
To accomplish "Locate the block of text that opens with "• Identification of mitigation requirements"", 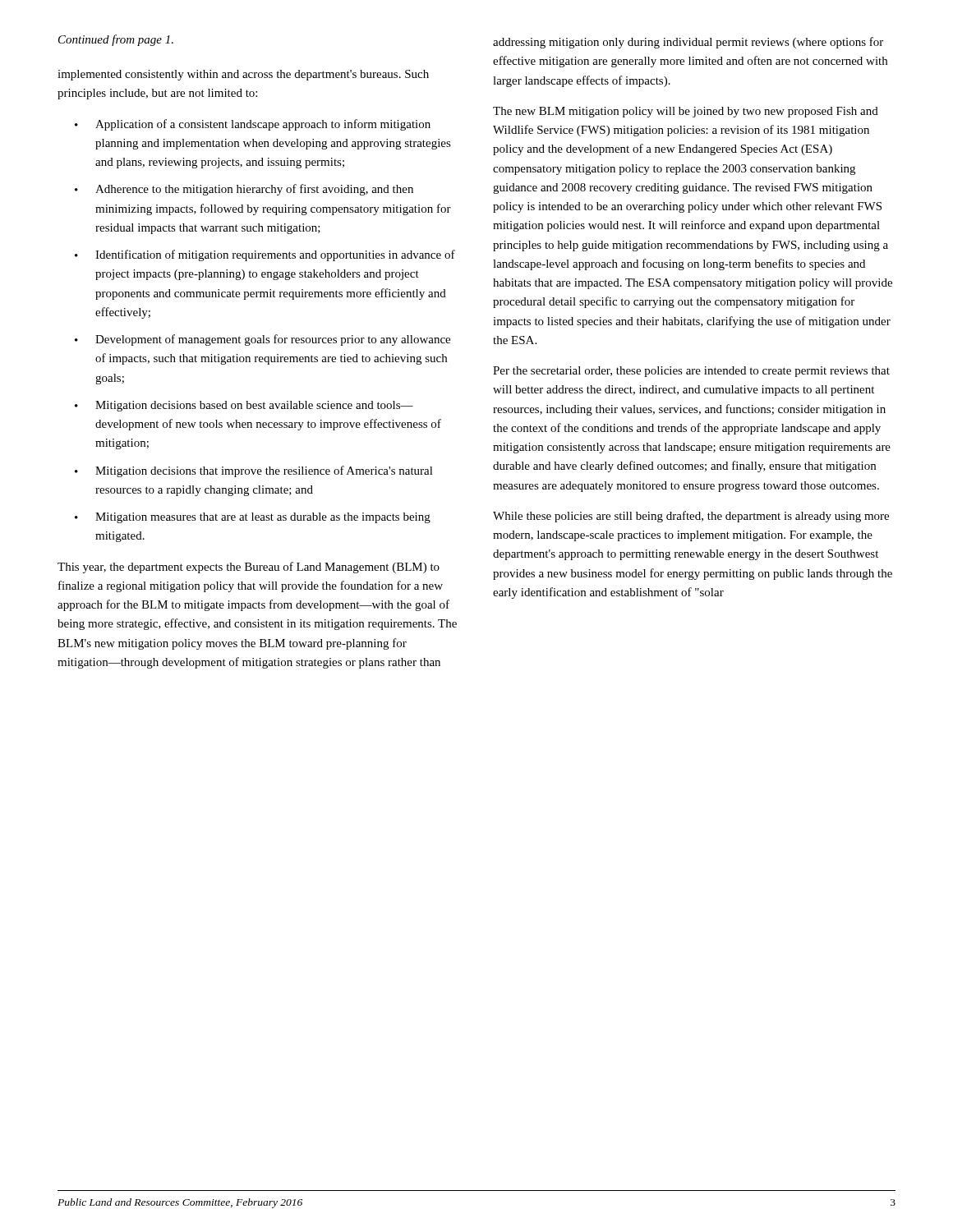I will click(267, 284).
